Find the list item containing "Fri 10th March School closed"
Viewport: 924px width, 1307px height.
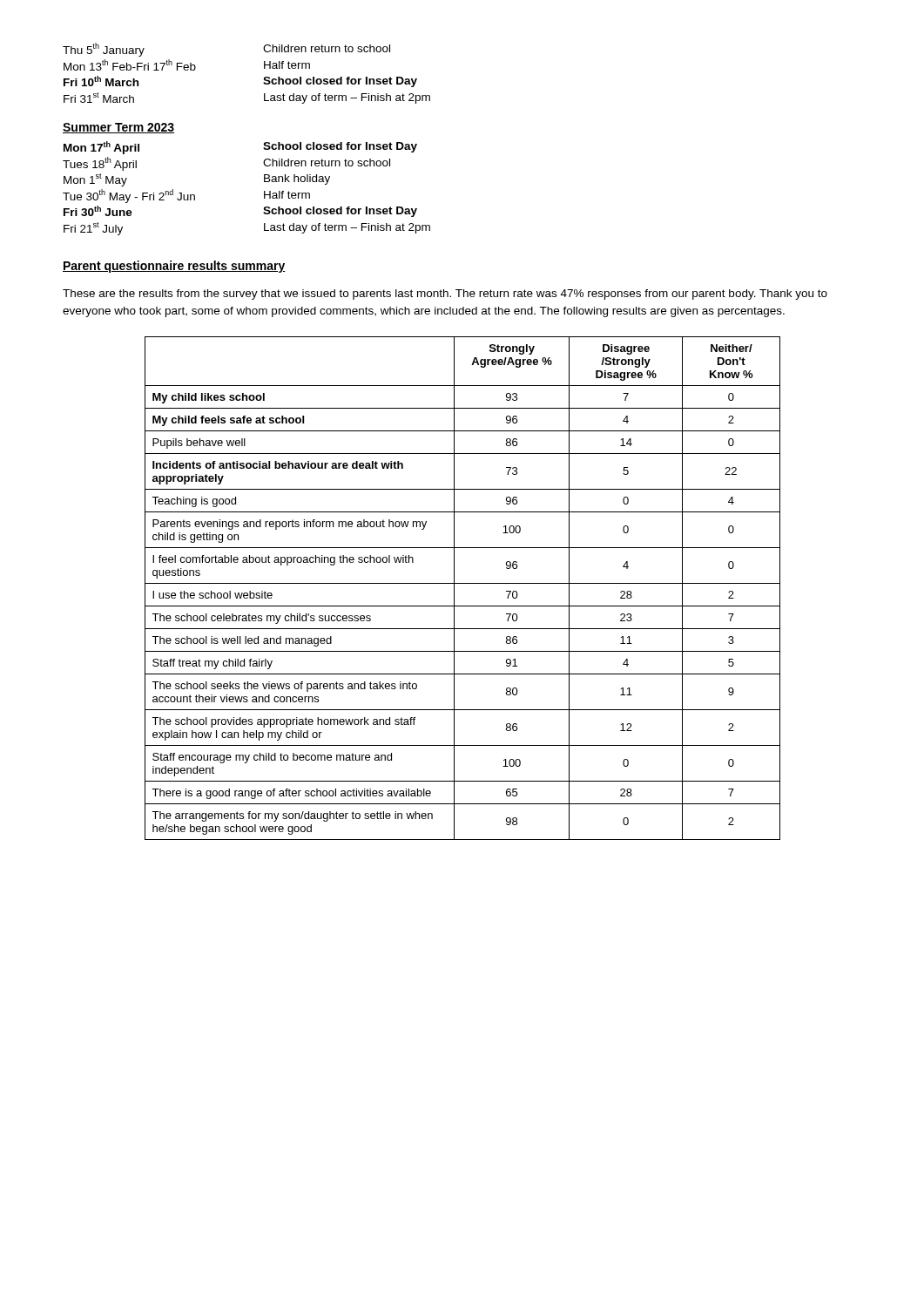[x=94, y=81]
